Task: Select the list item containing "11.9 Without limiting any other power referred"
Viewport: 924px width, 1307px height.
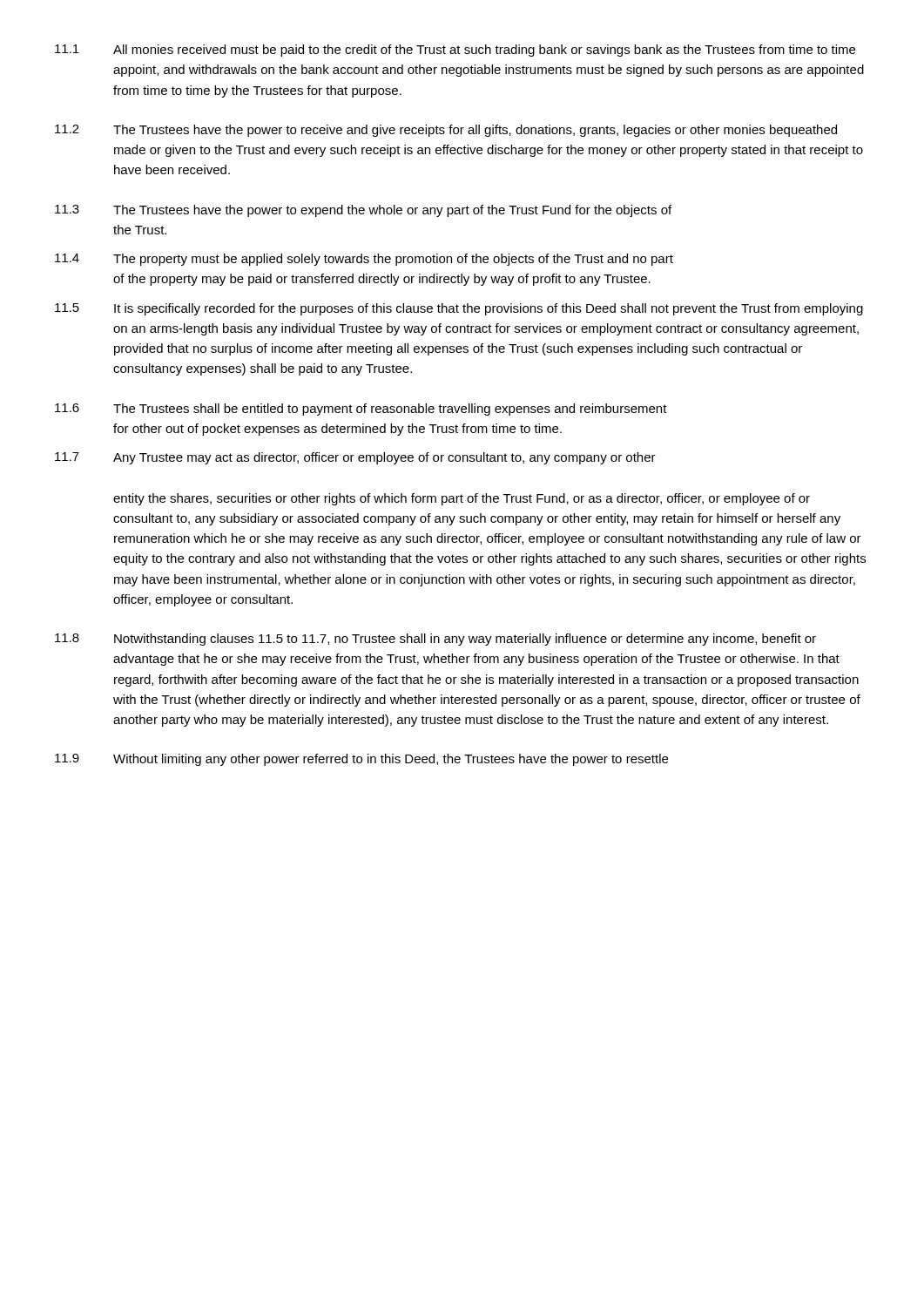Action: click(462, 759)
